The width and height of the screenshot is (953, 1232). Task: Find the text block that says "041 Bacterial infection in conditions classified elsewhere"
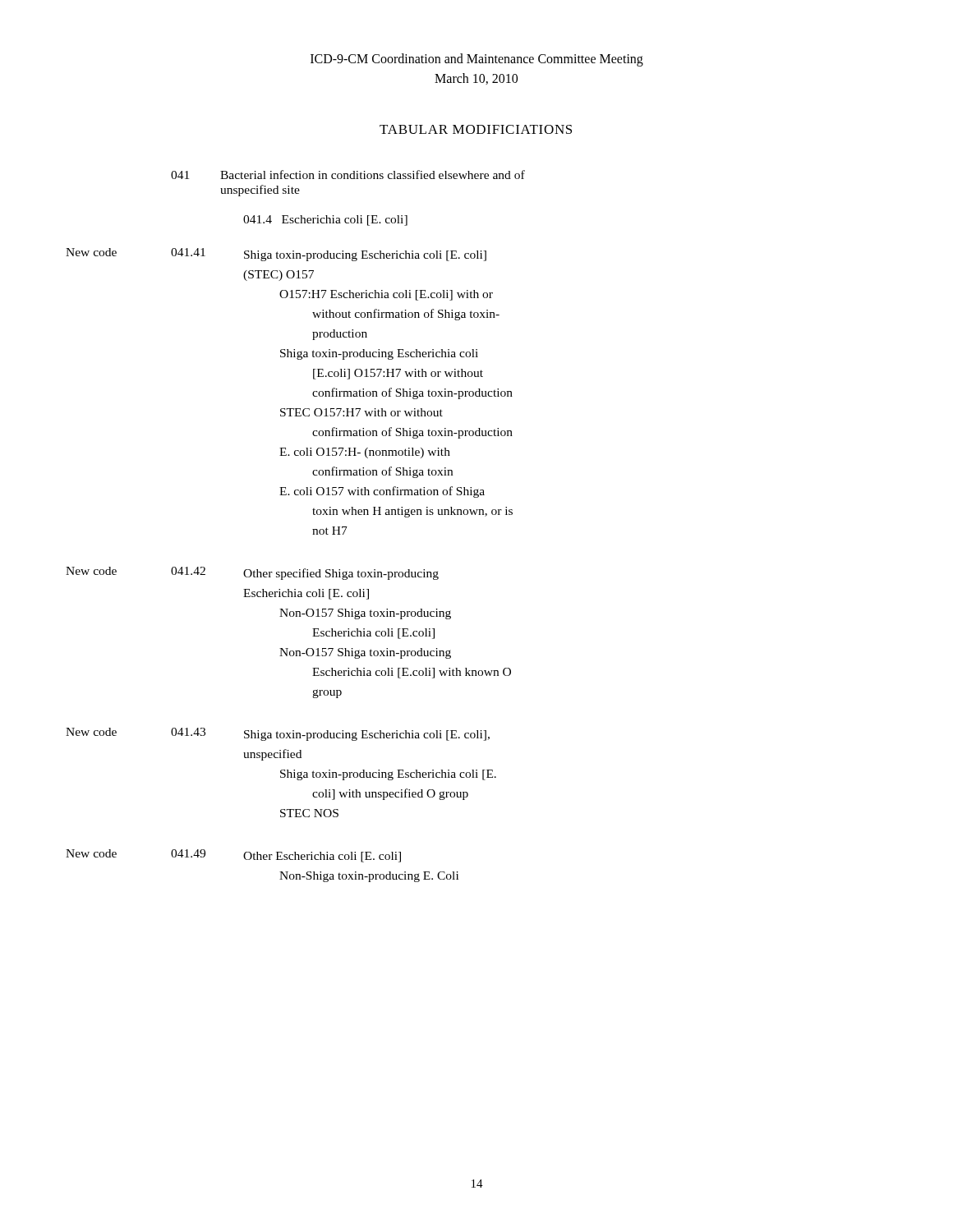click(x=529, y=182)
